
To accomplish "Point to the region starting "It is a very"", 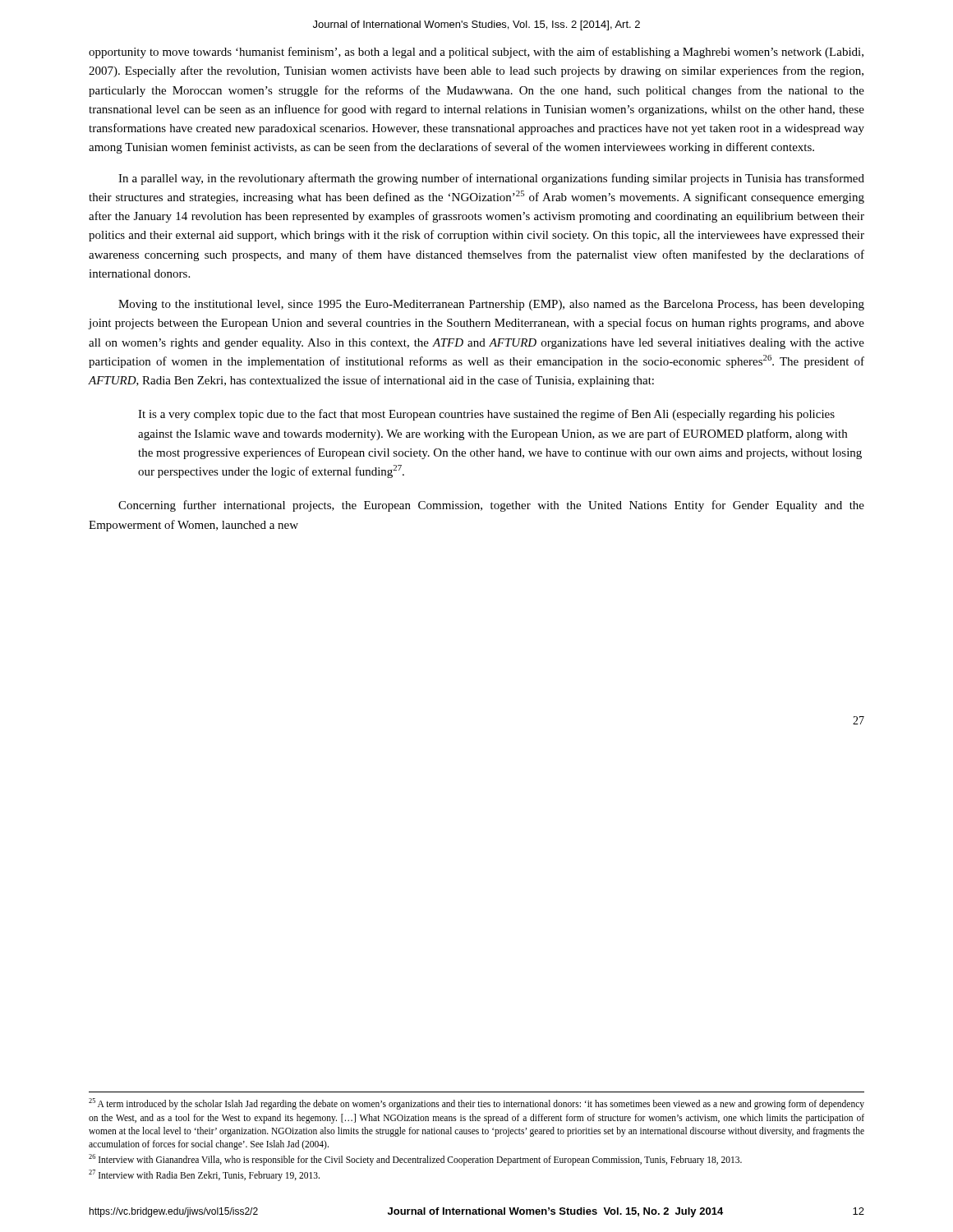I will click(500, 443).
